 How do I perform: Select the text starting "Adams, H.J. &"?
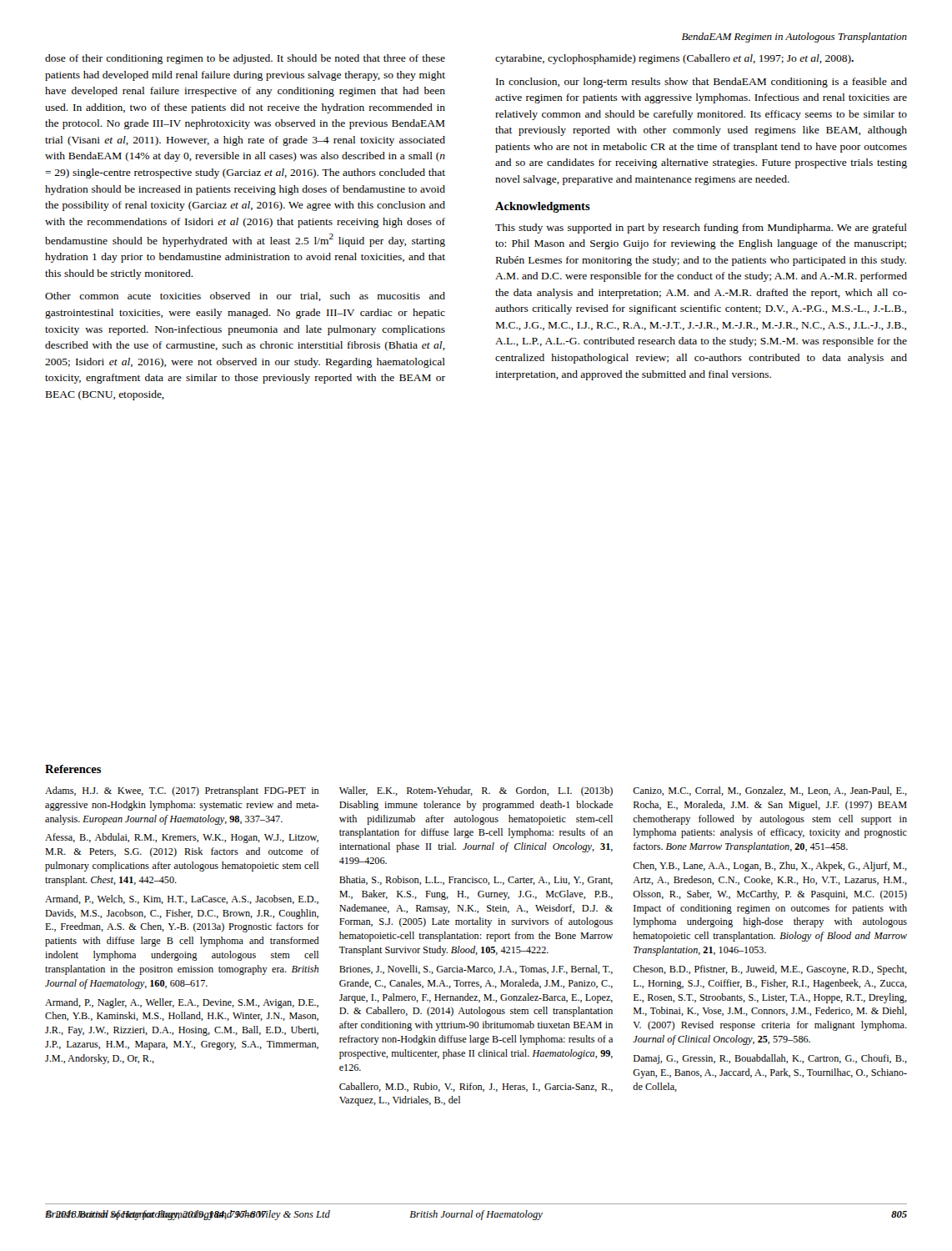tap(182, 805)
